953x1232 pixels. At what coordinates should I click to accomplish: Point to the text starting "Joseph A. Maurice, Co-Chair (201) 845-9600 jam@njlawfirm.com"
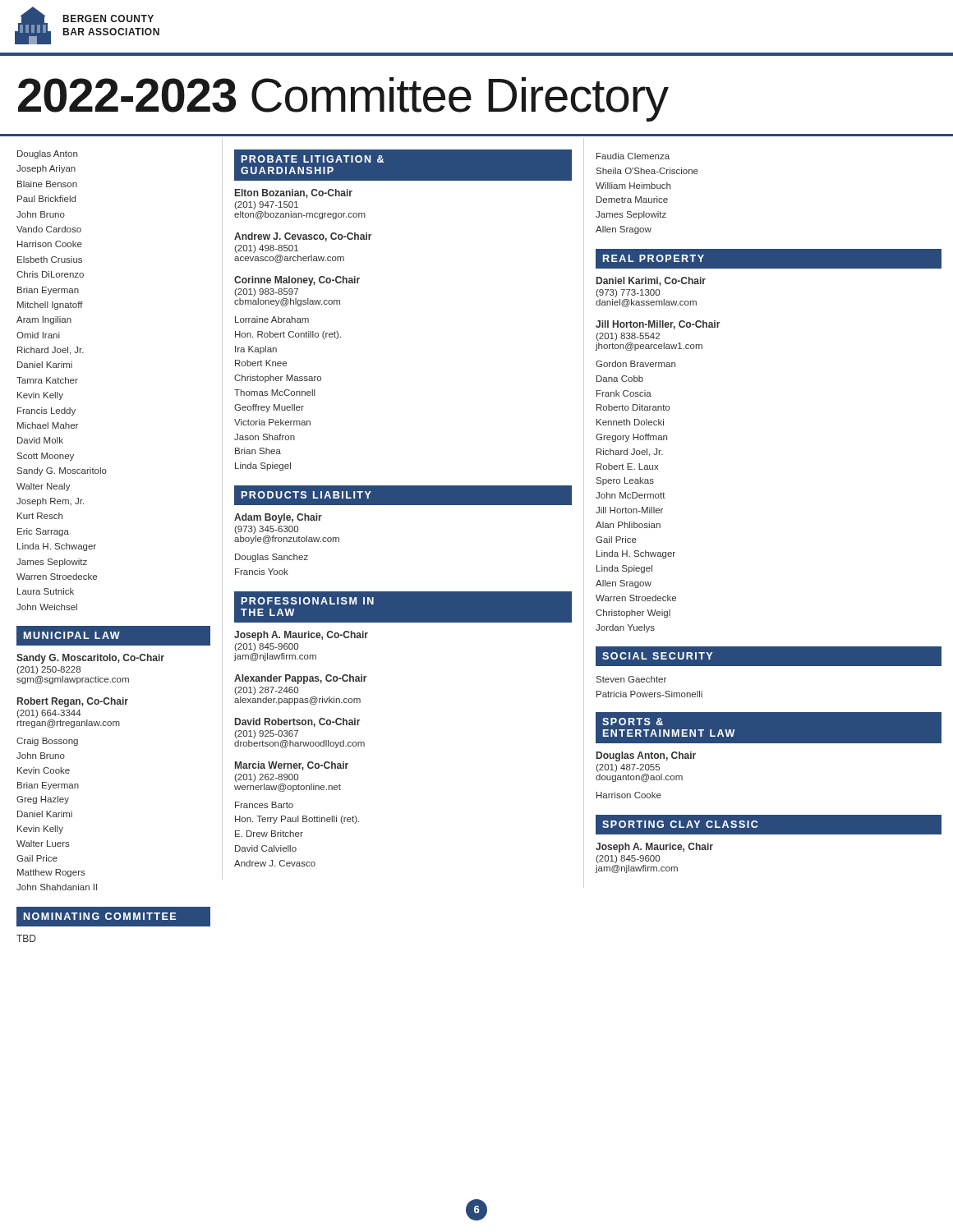(301, 636)
